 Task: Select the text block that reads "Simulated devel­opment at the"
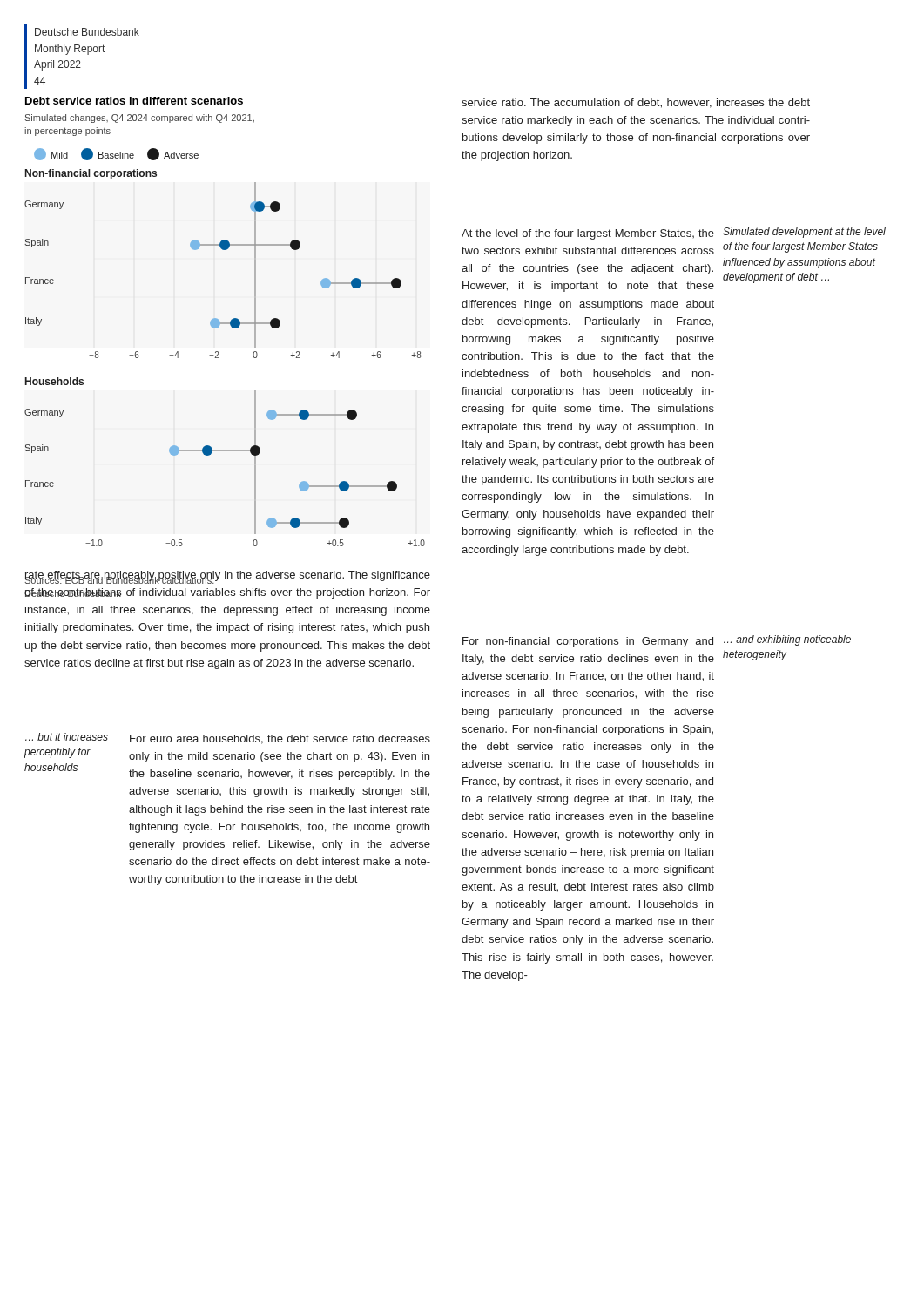(804, 255)
